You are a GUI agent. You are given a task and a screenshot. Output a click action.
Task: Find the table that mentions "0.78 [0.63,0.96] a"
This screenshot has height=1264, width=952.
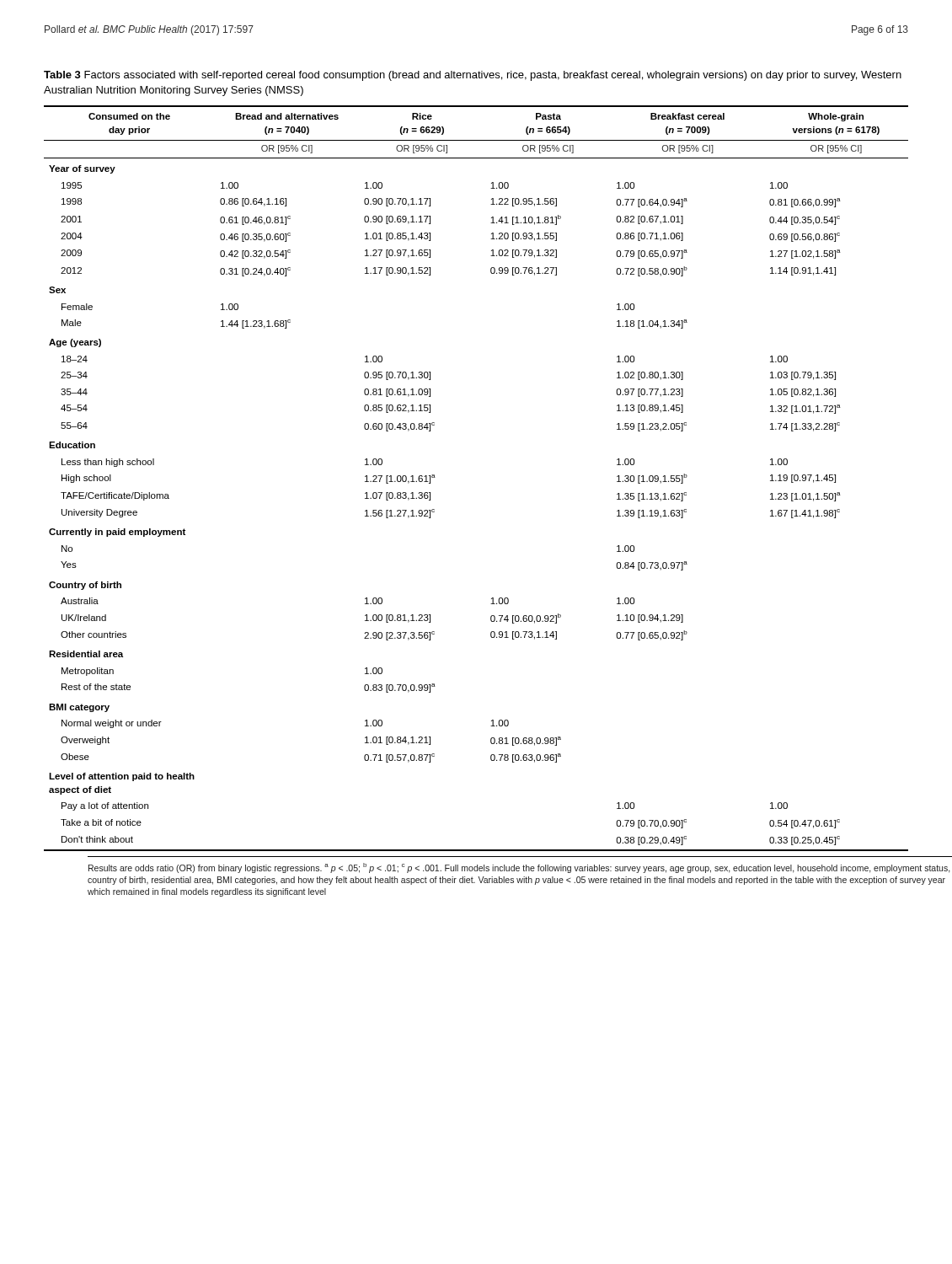[x=476, y=478]
